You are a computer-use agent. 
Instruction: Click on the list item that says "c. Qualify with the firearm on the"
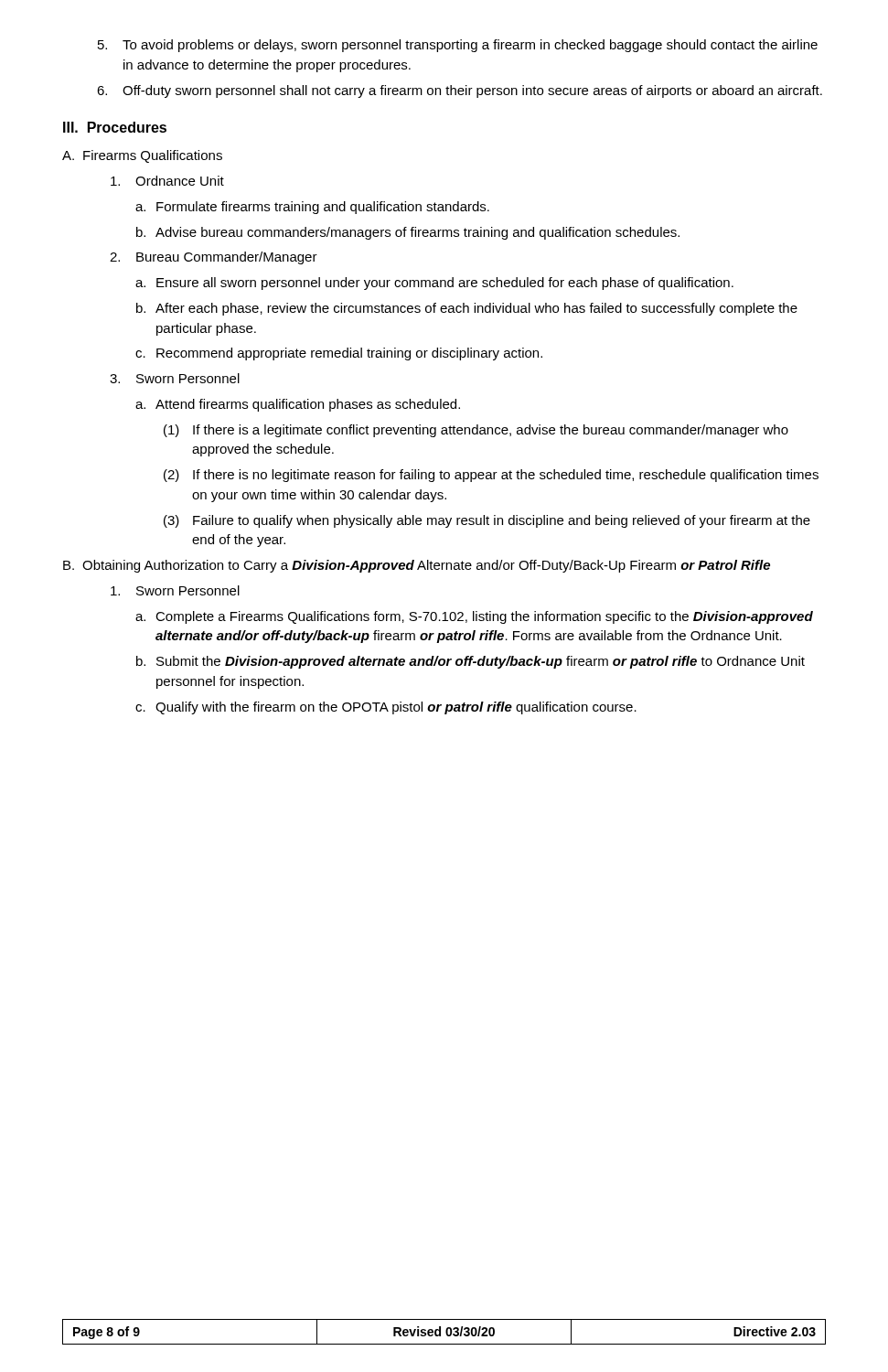481,707
